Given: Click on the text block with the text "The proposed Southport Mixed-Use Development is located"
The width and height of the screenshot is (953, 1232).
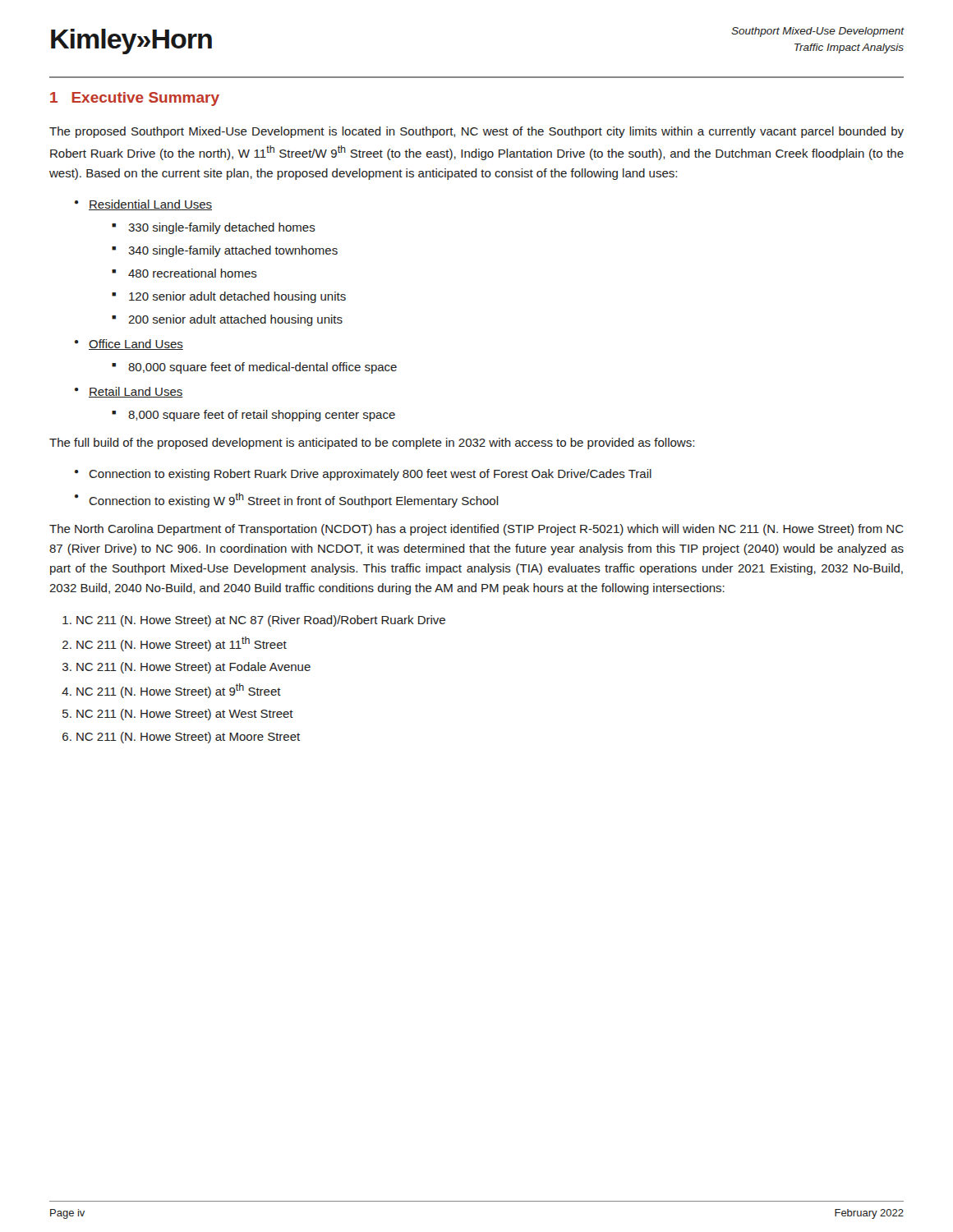Looking at the screenshot, I should tap(476, 152).
